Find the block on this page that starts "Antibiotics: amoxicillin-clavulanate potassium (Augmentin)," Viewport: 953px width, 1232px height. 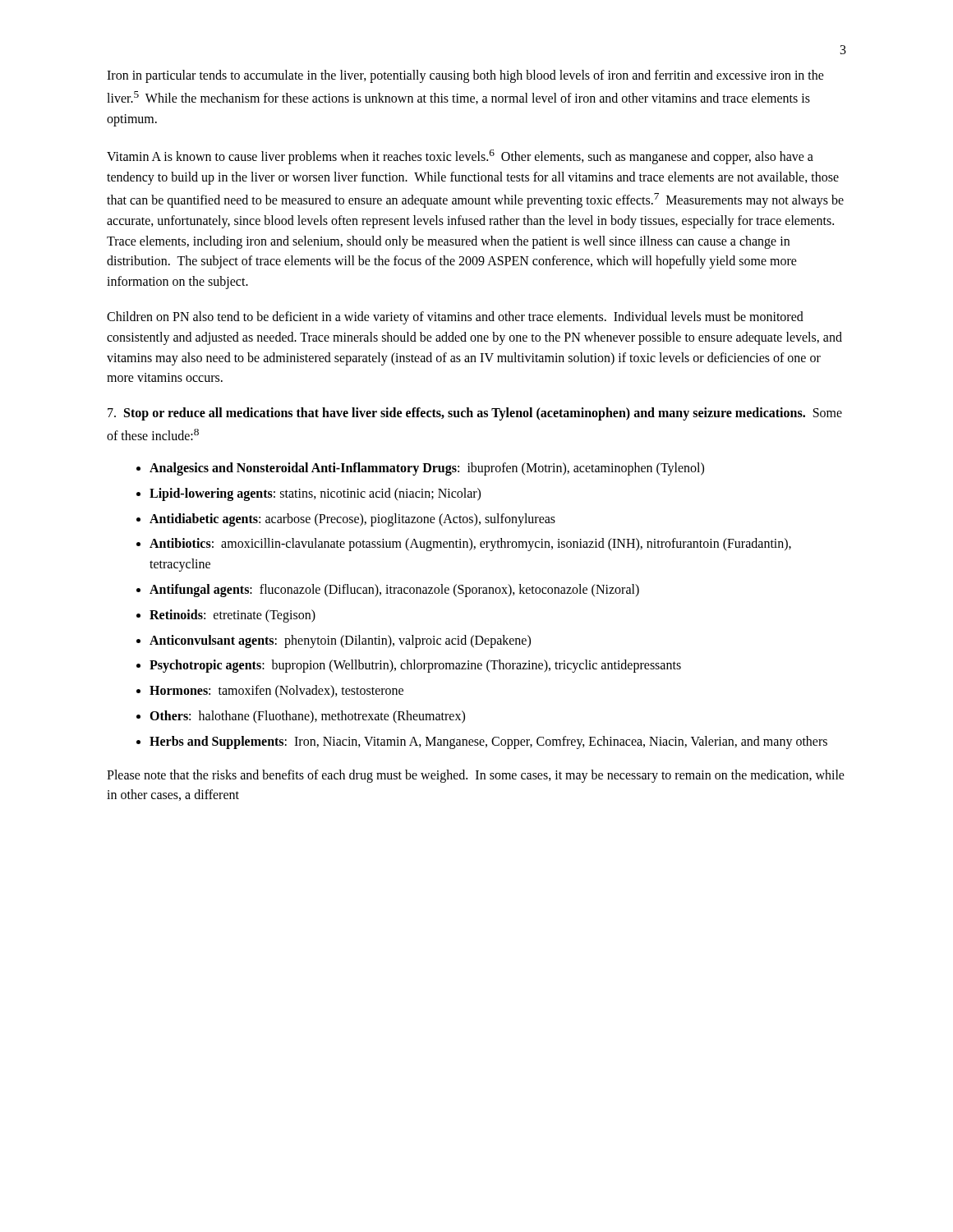coord(471,554)
